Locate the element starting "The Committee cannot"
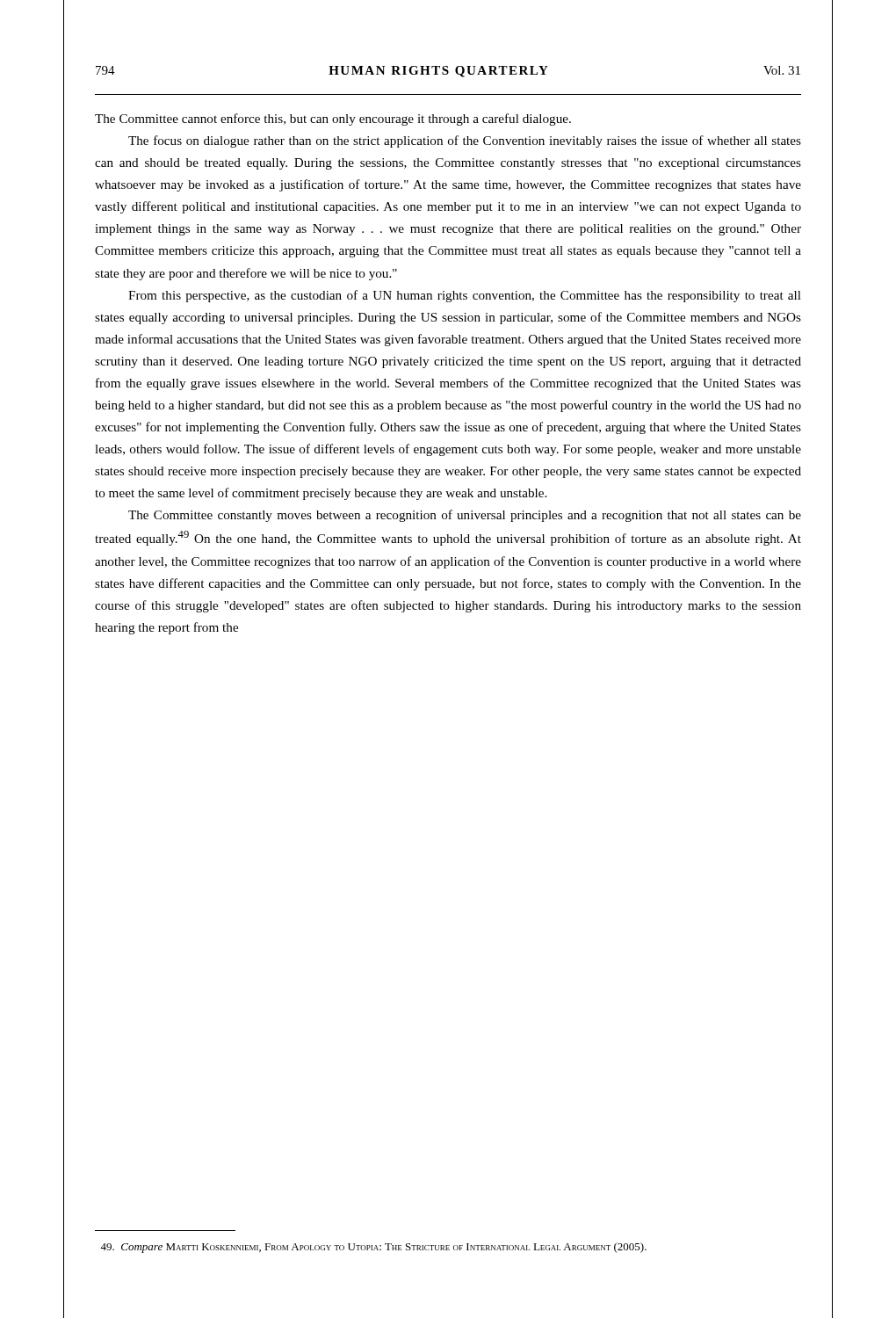Image resolution: width=896 pixels, height=1318 pixels. (448, 373)
